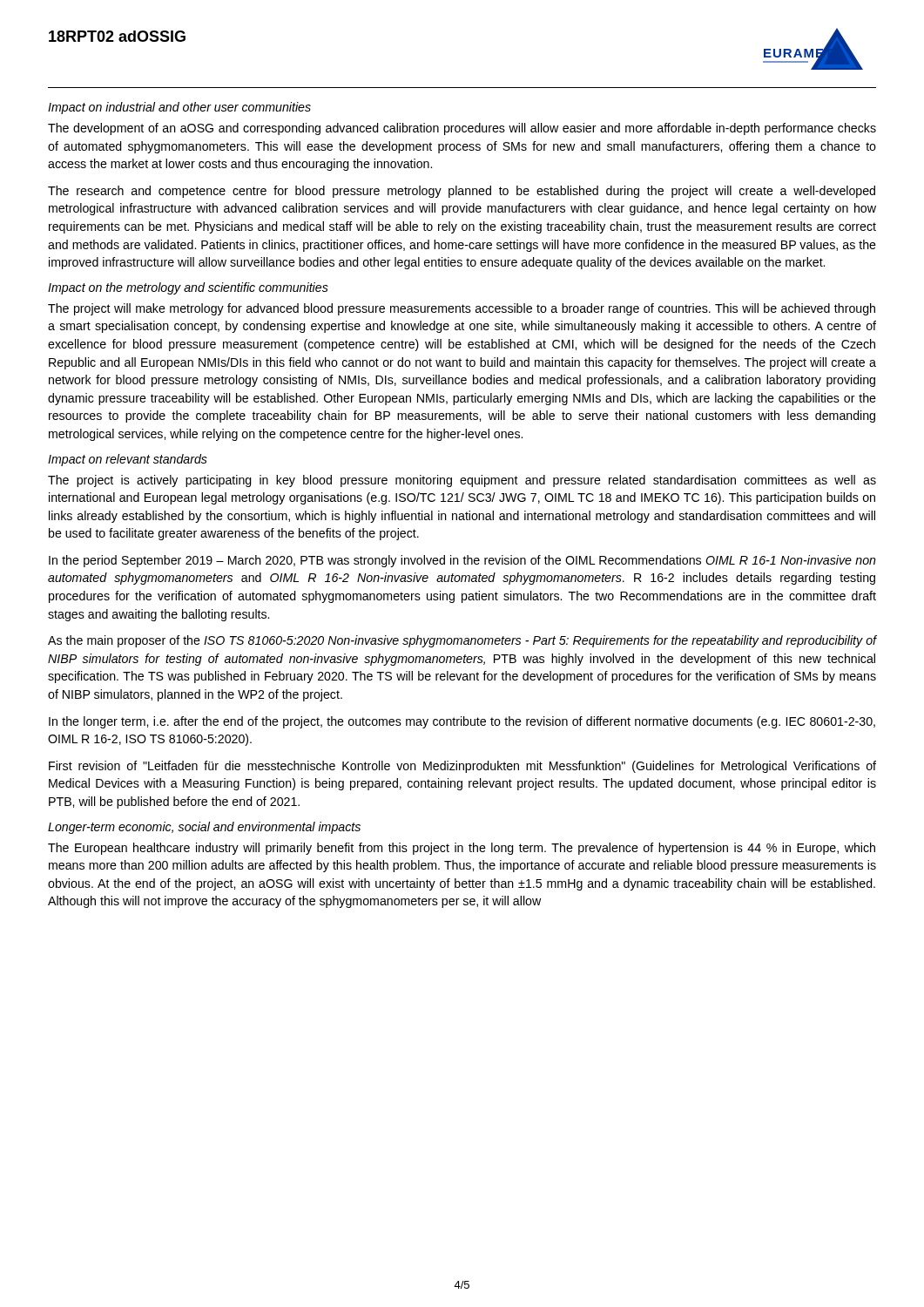Click the logo

coord(819,51)
